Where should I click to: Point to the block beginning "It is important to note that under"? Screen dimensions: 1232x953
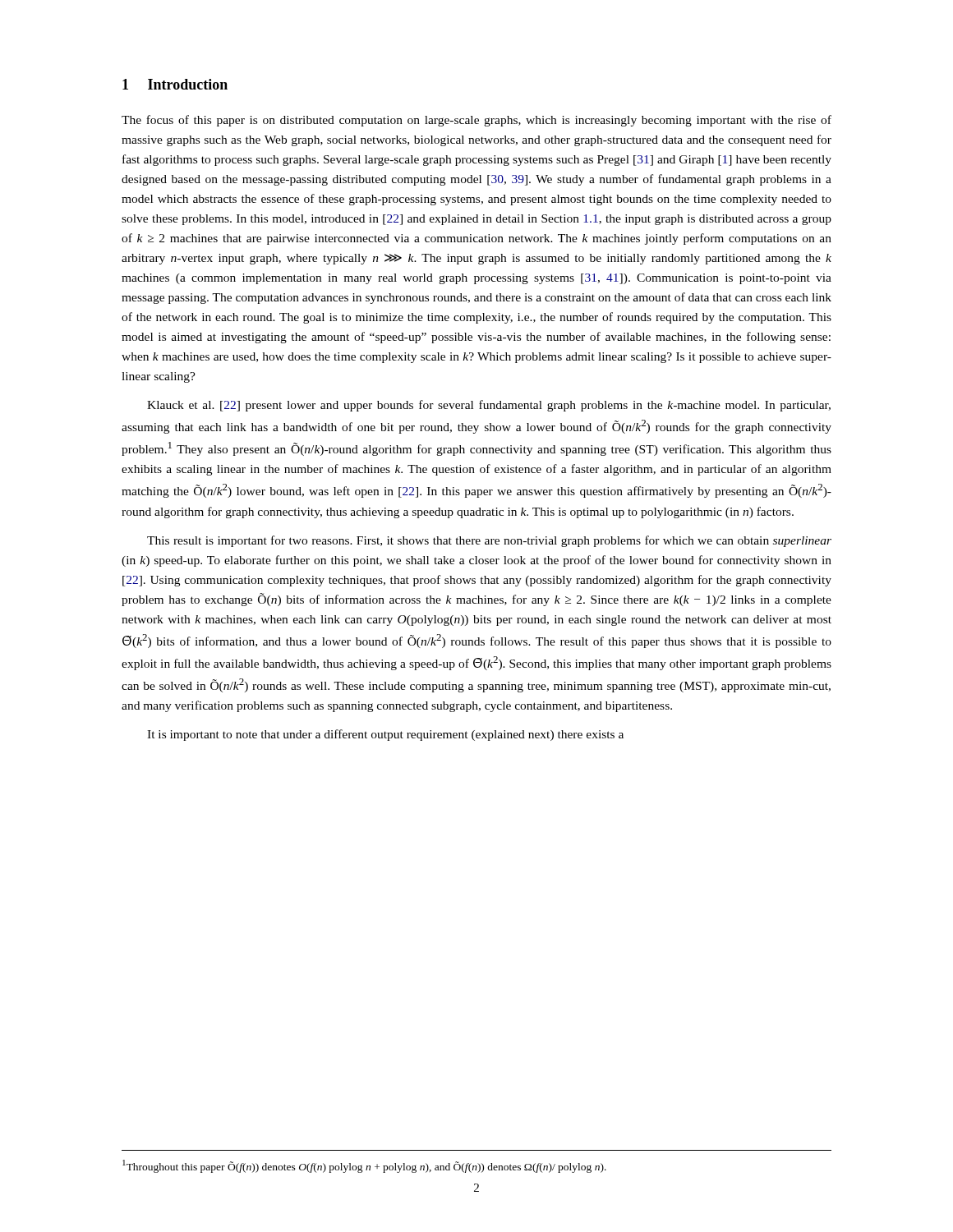(476, 735)
